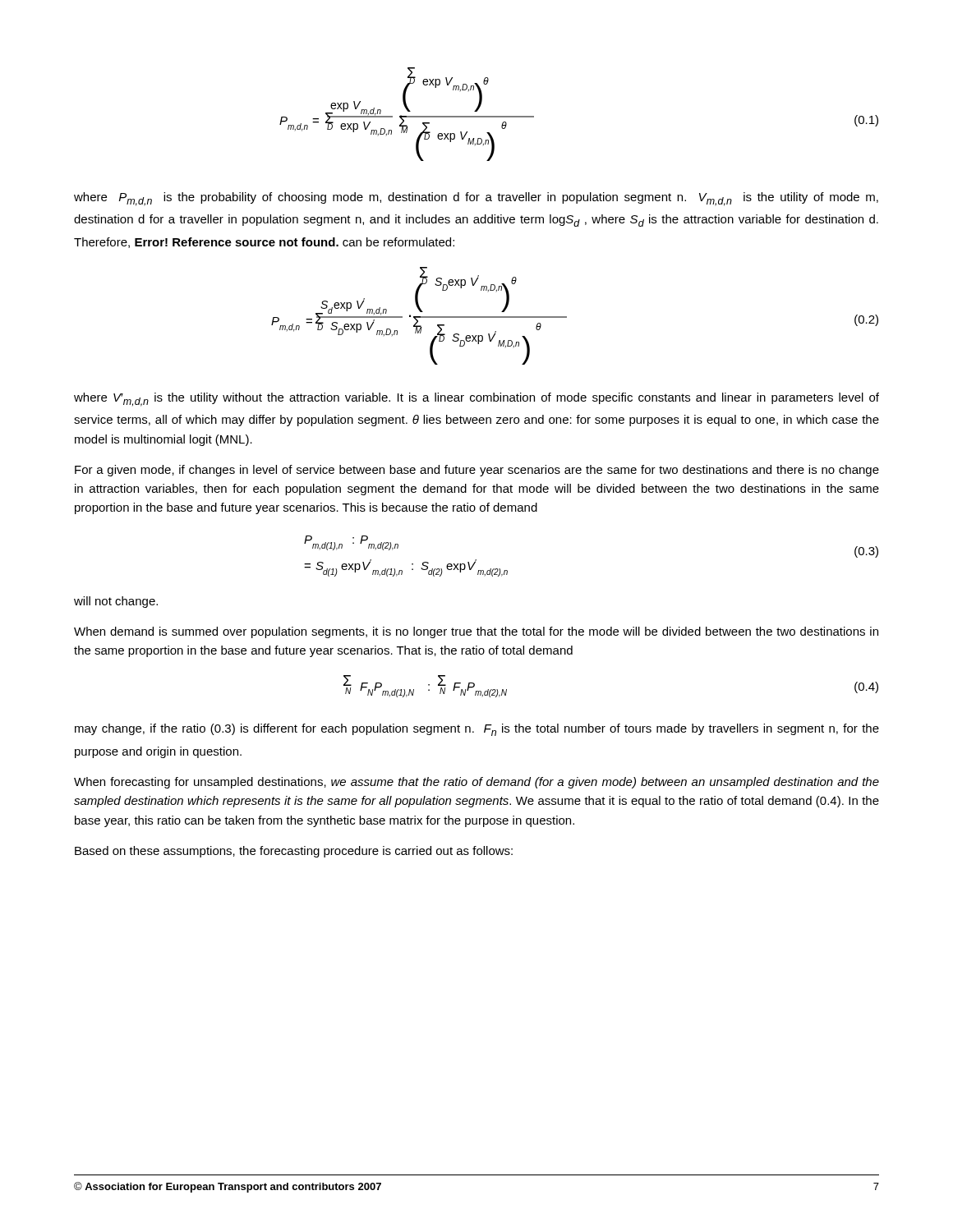This screenshot has height=1232, width=953.
Task: Where is the formula that starts "P m,d,n = S d"?
Action: click(x=575, y=319)
